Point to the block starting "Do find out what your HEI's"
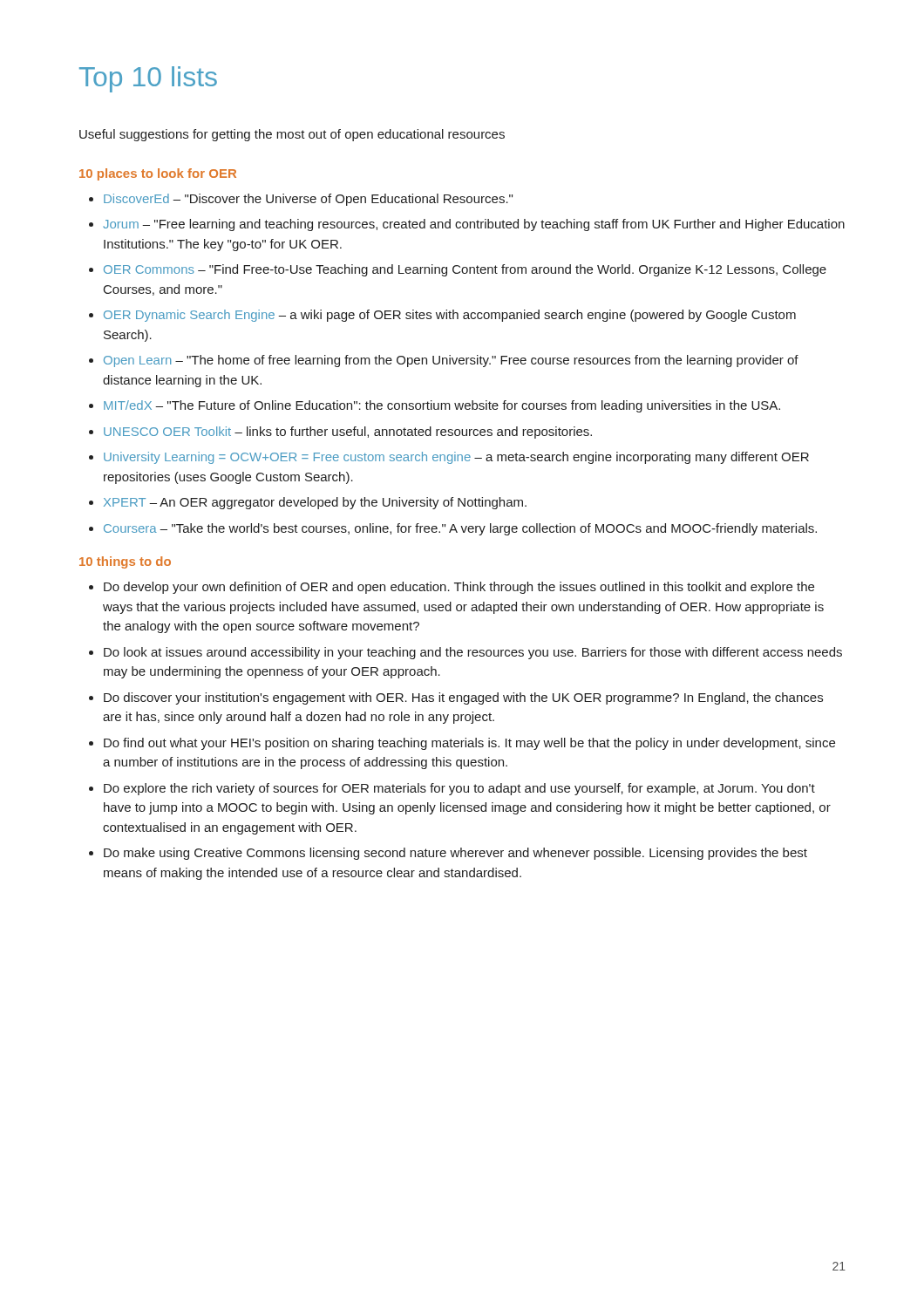This screenshot has width=924, height=1308. click(x=469, y=752)
